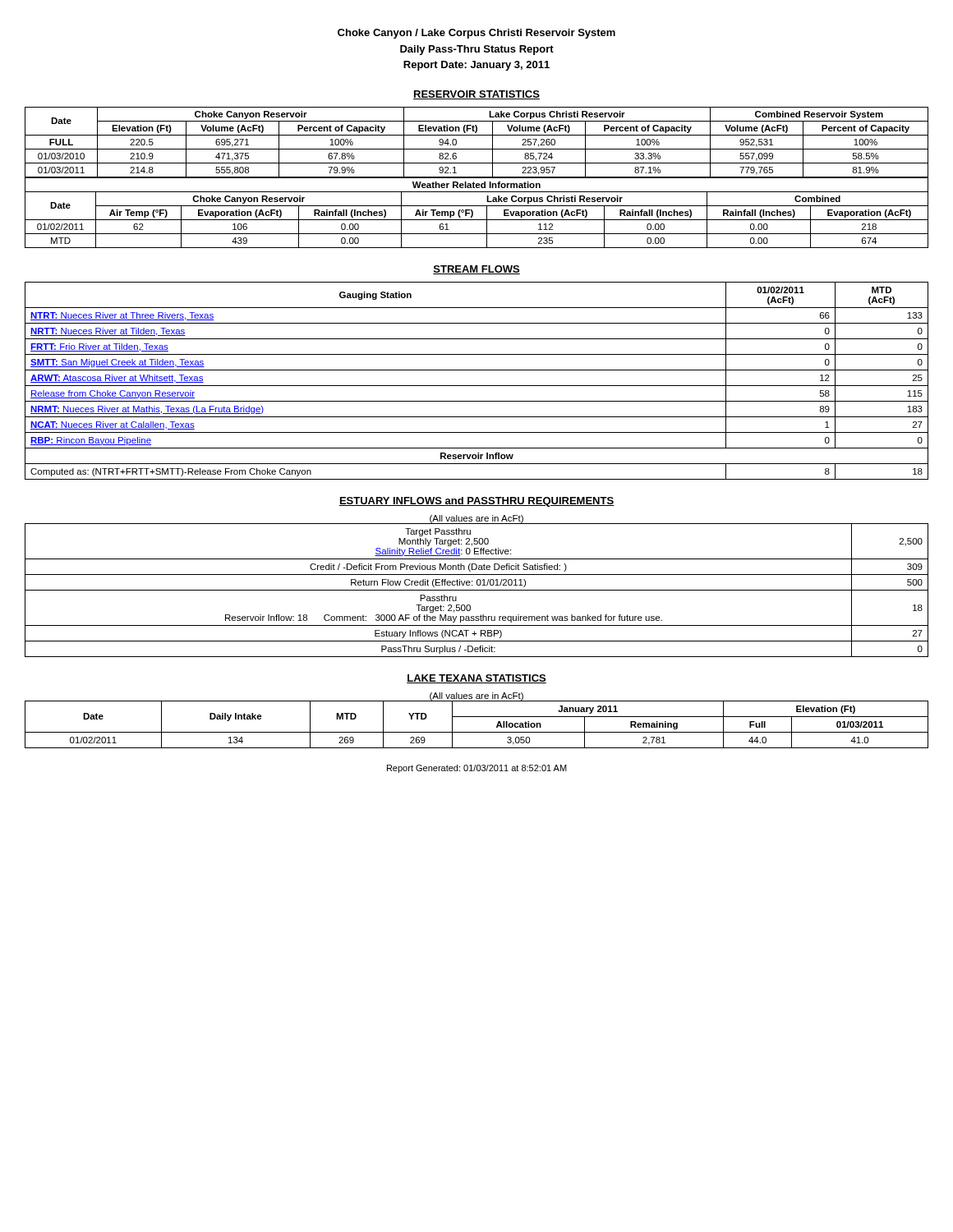
Task: Click on the table containing "Passthru Target: 2,500 Reservoir Inflow:"
Action: pos(476,590)
